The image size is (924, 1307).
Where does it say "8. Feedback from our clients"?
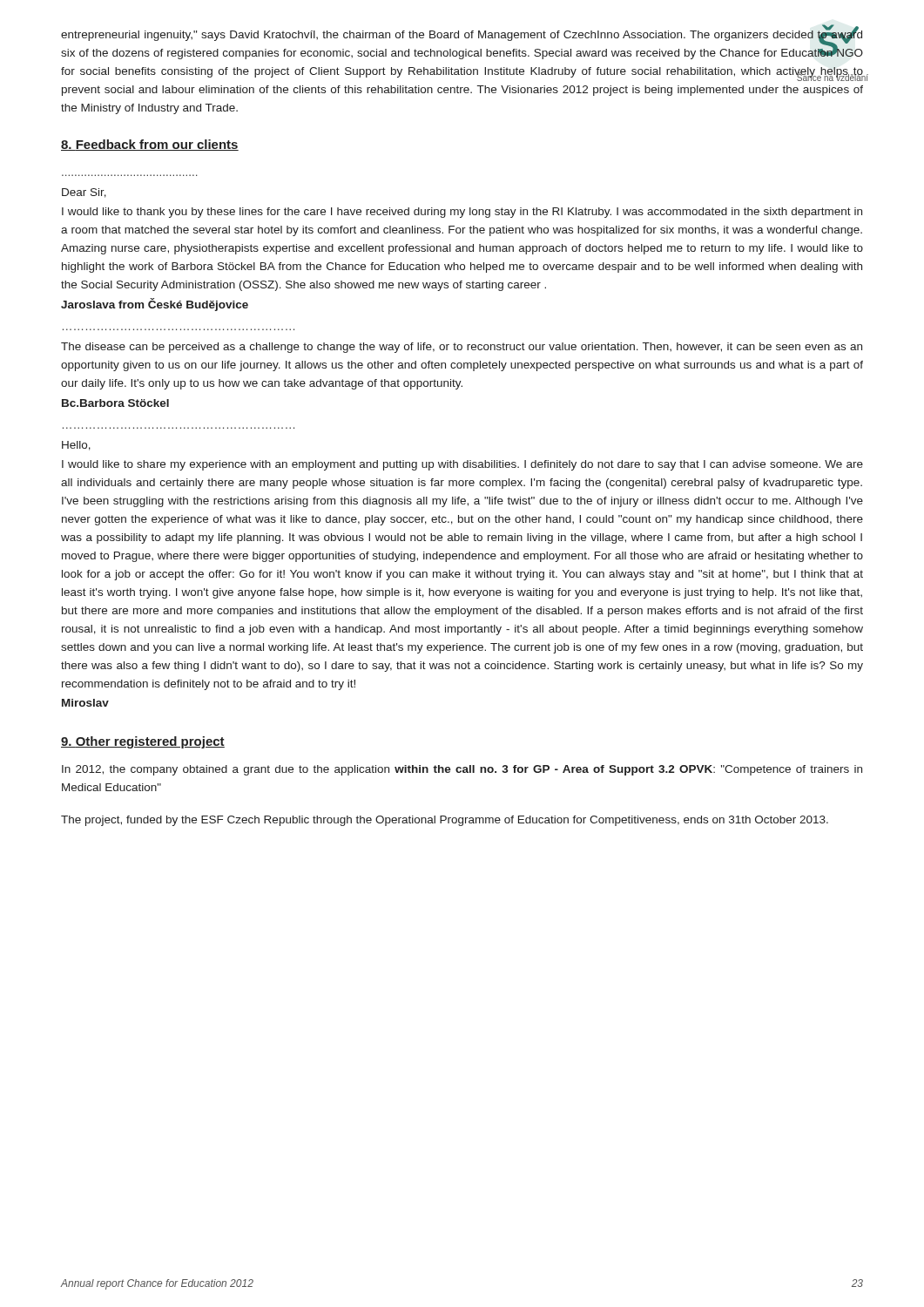[150, 144]
